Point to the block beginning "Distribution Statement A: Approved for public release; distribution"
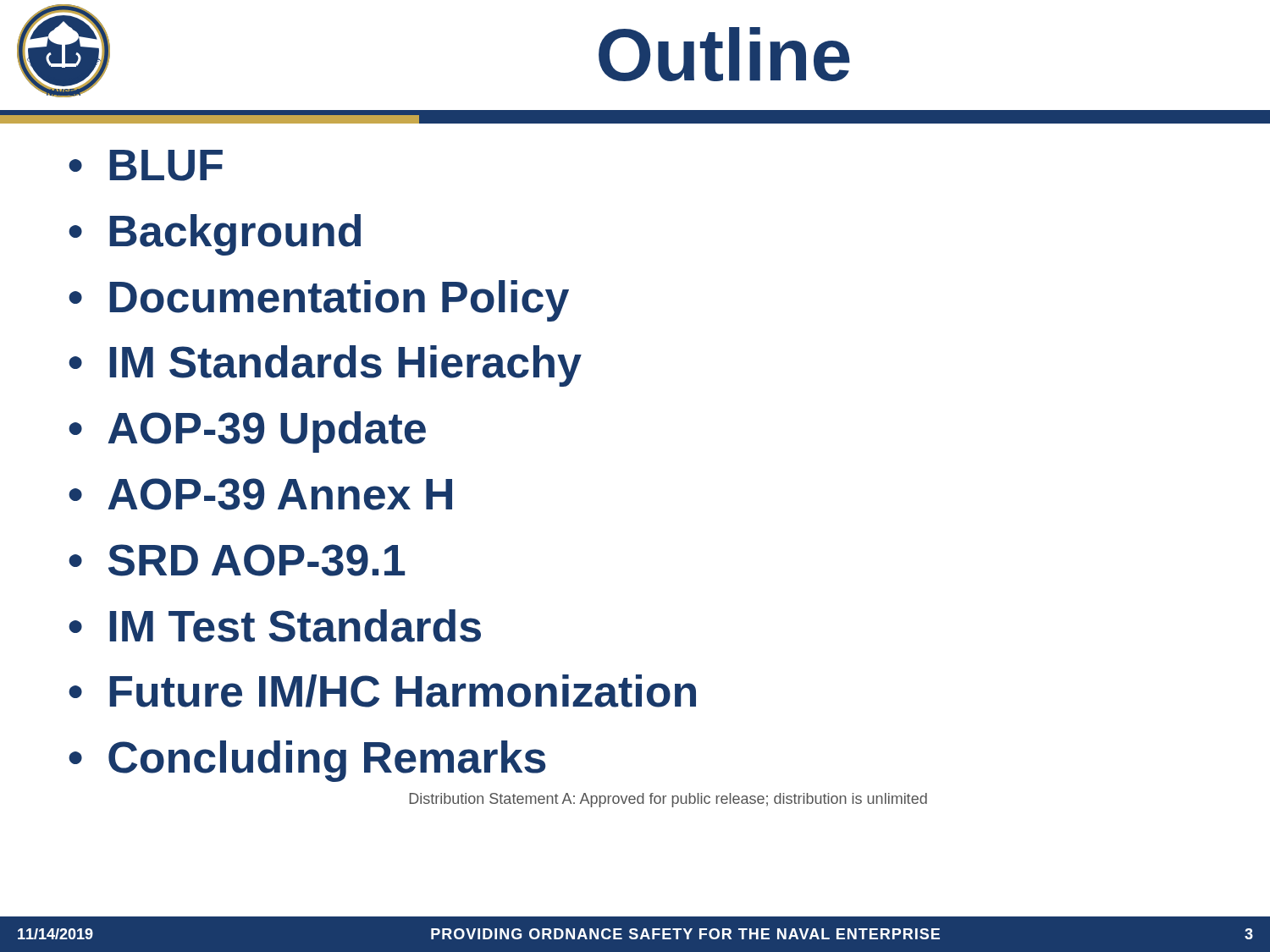This screenshot has width=1270, height=952. tap(668, 799)
